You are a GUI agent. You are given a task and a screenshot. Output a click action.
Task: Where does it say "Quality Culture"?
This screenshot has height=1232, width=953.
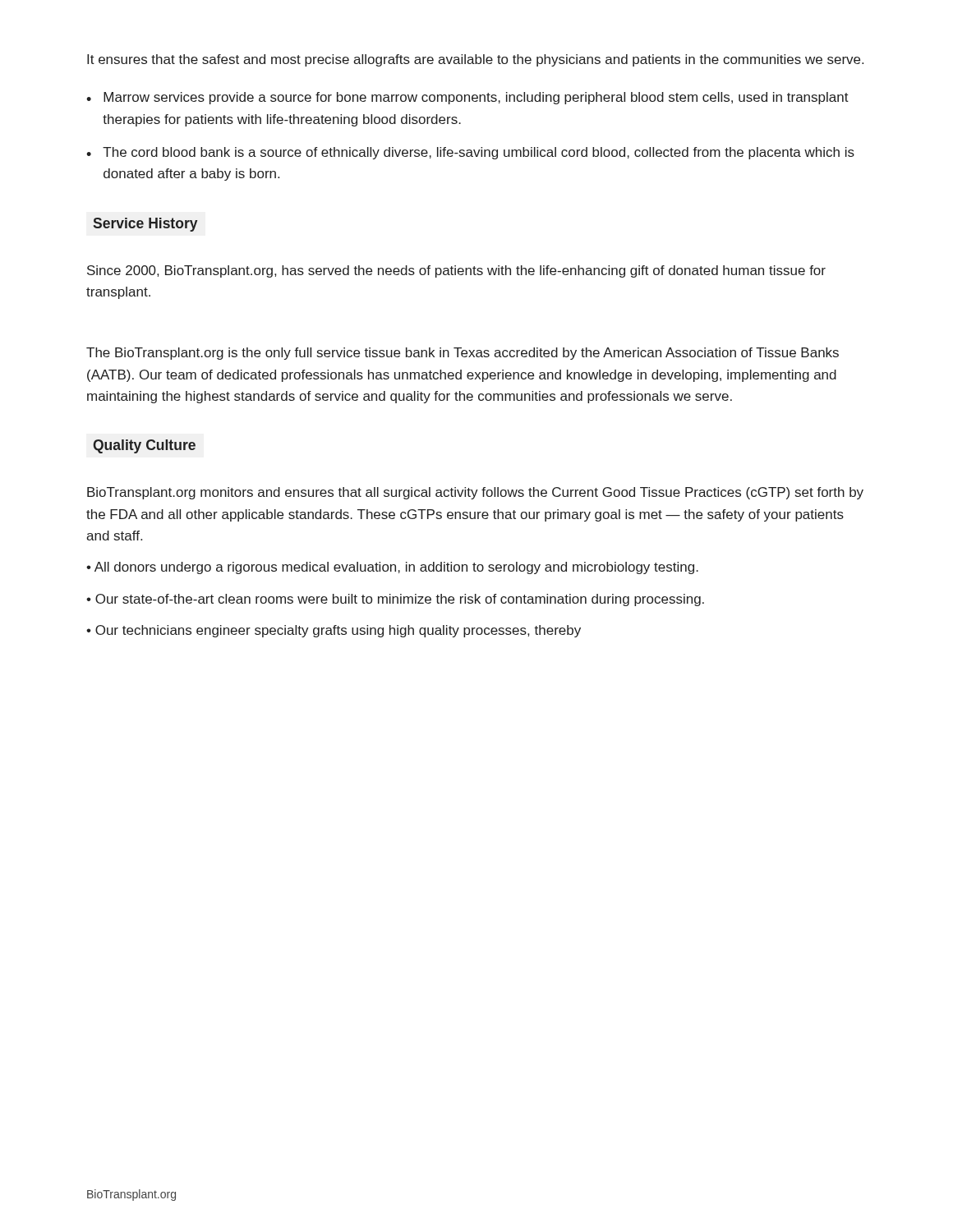pyautogui.click(x=144, y=446)
